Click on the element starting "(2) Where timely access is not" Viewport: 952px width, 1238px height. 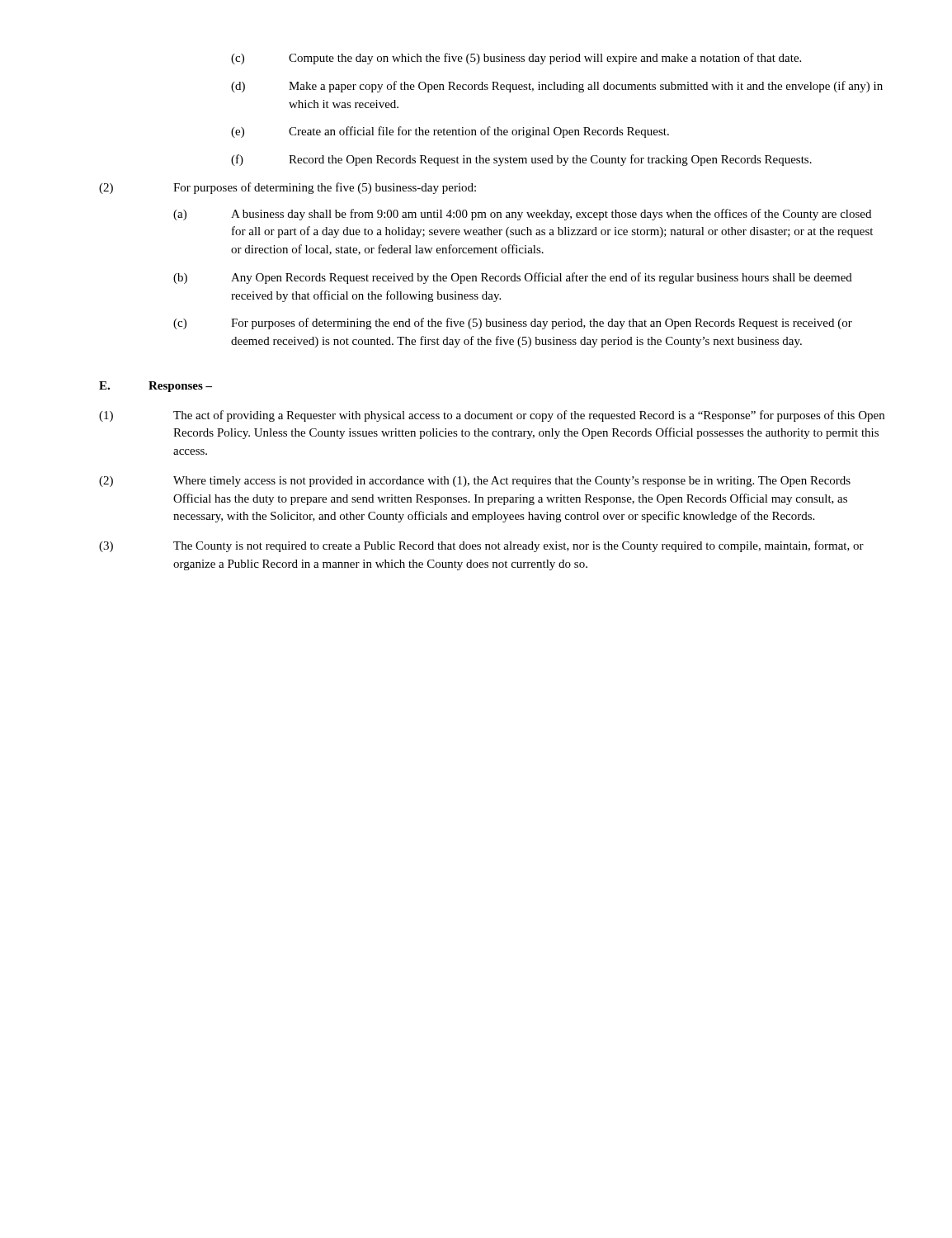click(493, 499)
